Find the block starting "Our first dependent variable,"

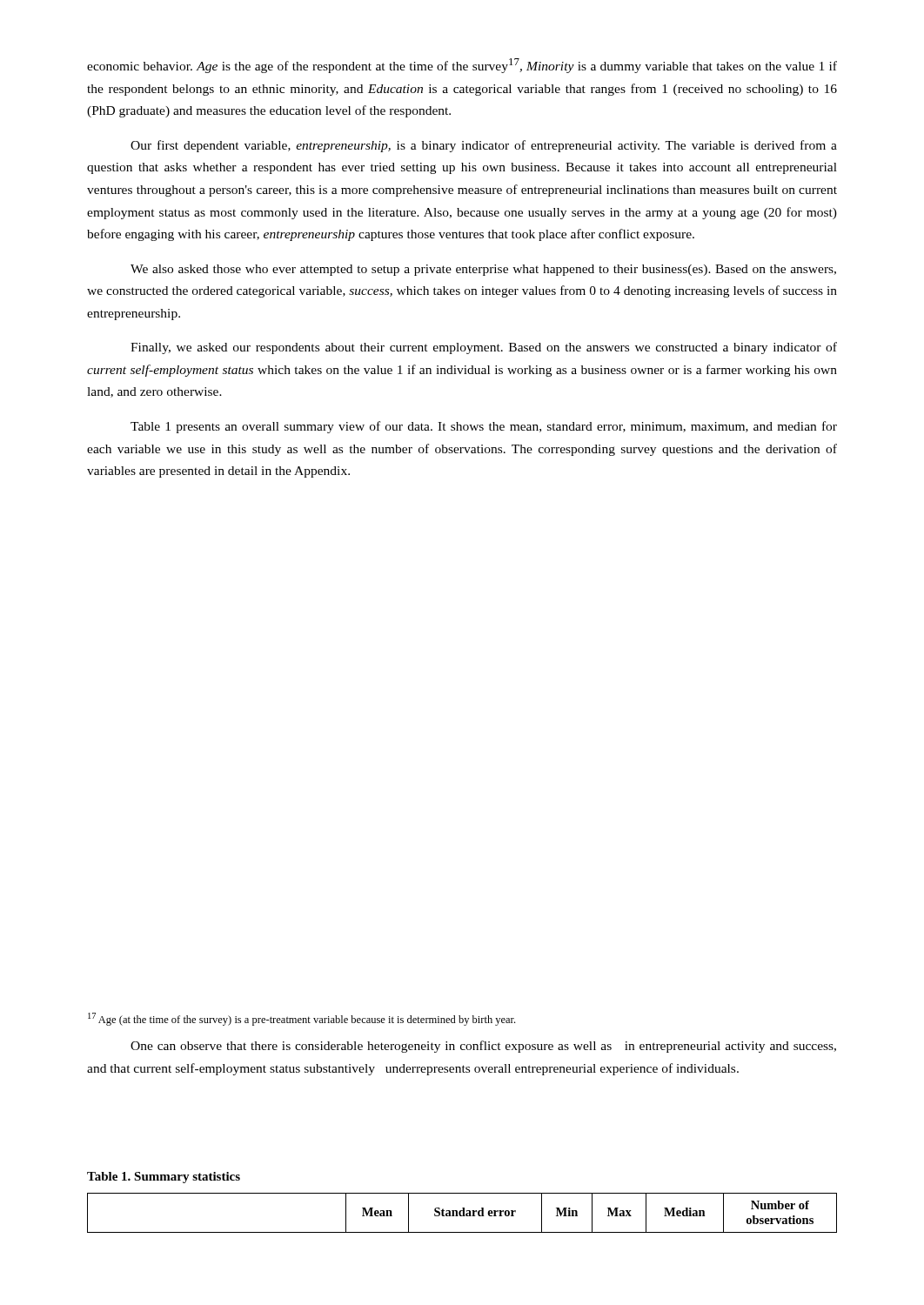[462, 189]
